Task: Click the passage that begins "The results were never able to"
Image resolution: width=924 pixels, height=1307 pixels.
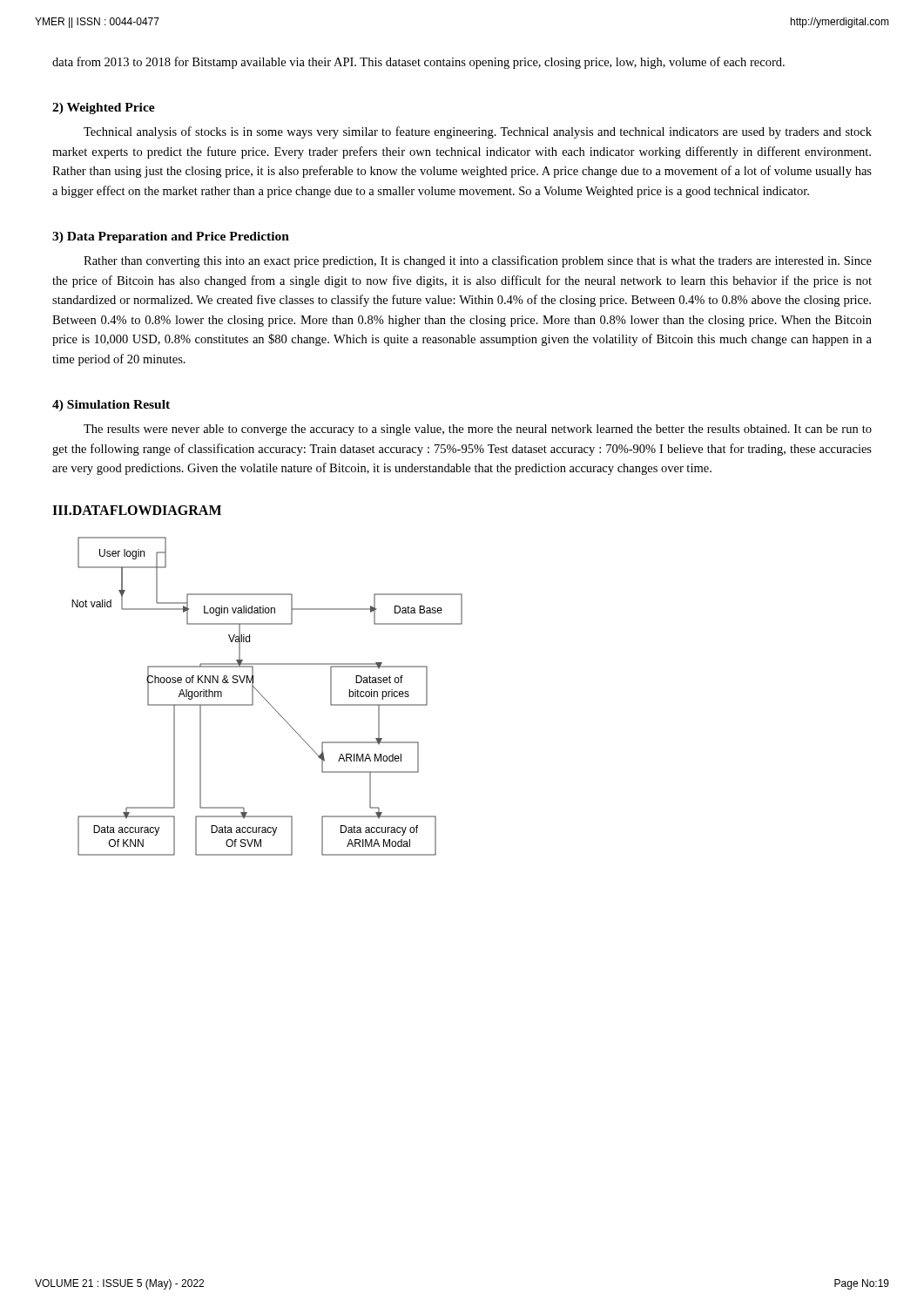Action: point(462,448)
